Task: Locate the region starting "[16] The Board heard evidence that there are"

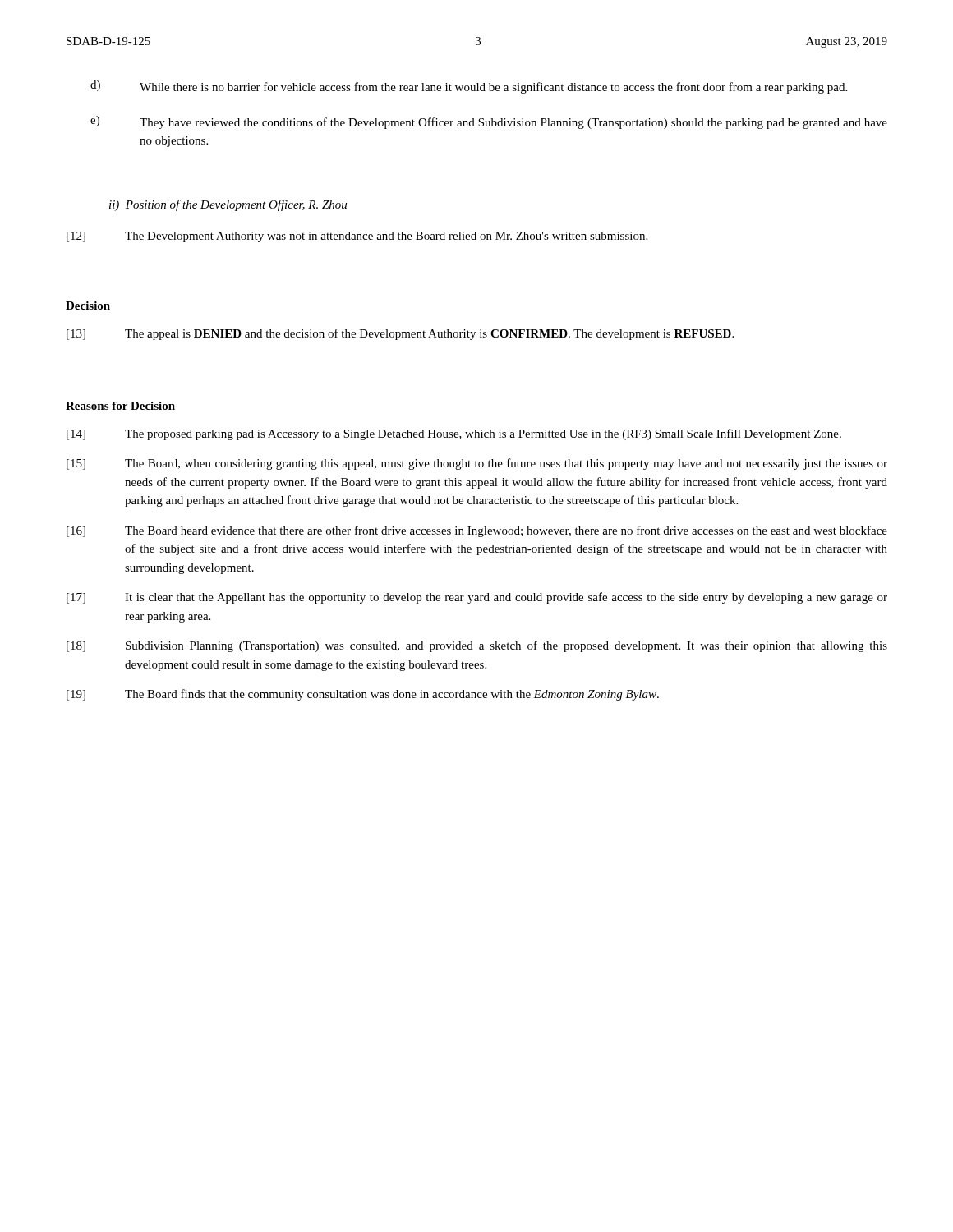Action: [476, 549]
